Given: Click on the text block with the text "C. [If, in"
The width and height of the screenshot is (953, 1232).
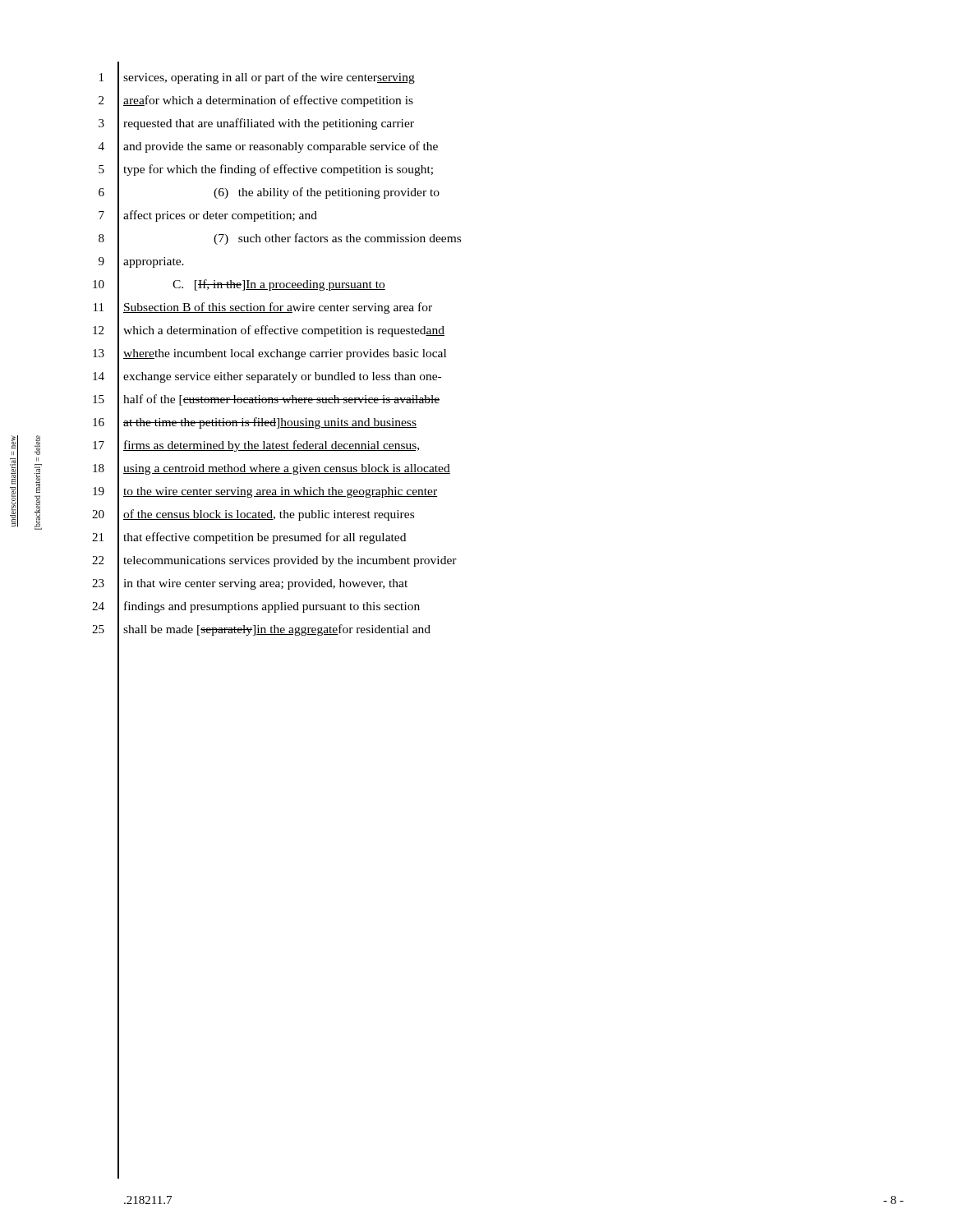Looking at the screenshot, I should [x=279, y=285].
